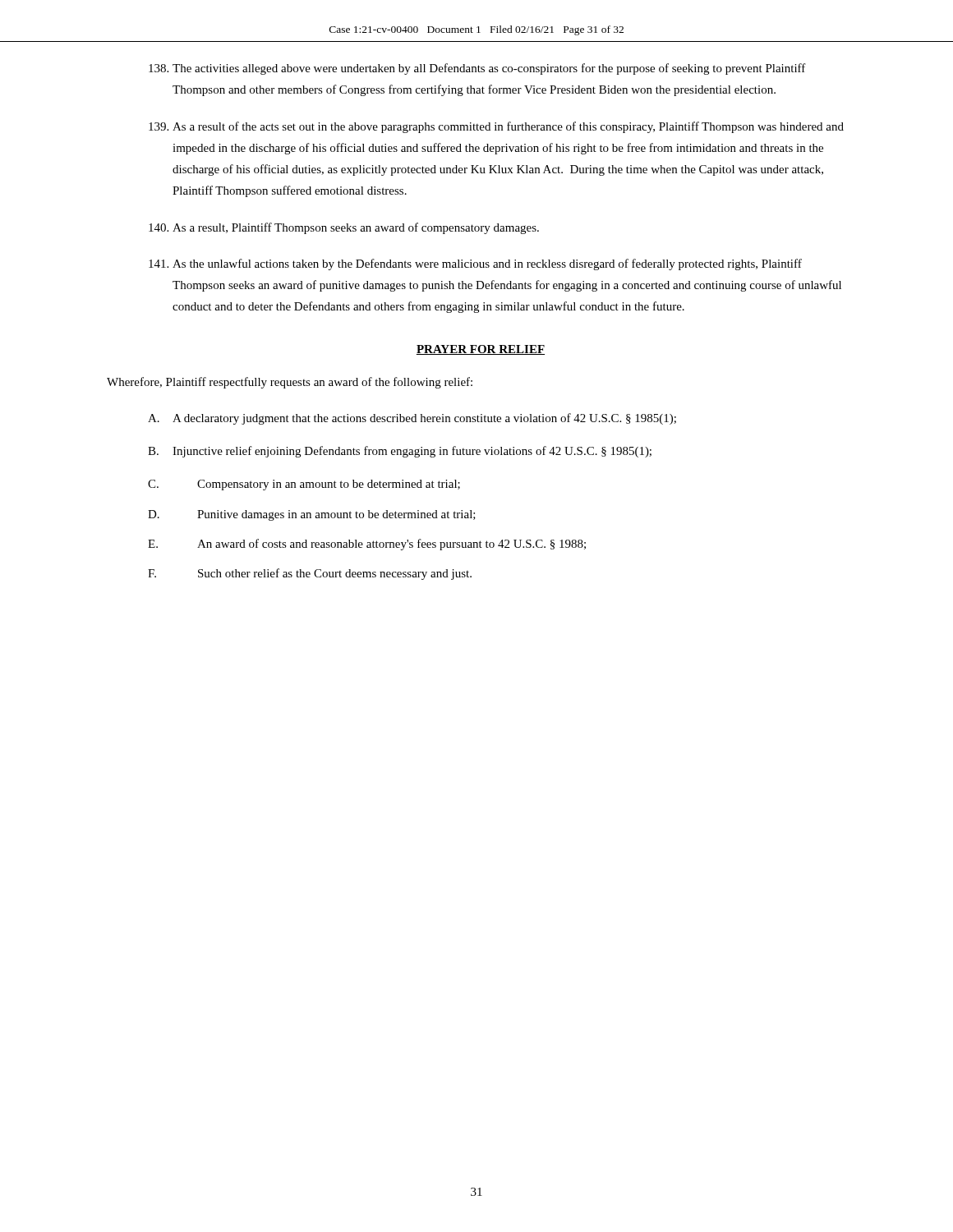Find the section header that reads "PRAYER FOR RELIEF"

(x=481, y=349)
